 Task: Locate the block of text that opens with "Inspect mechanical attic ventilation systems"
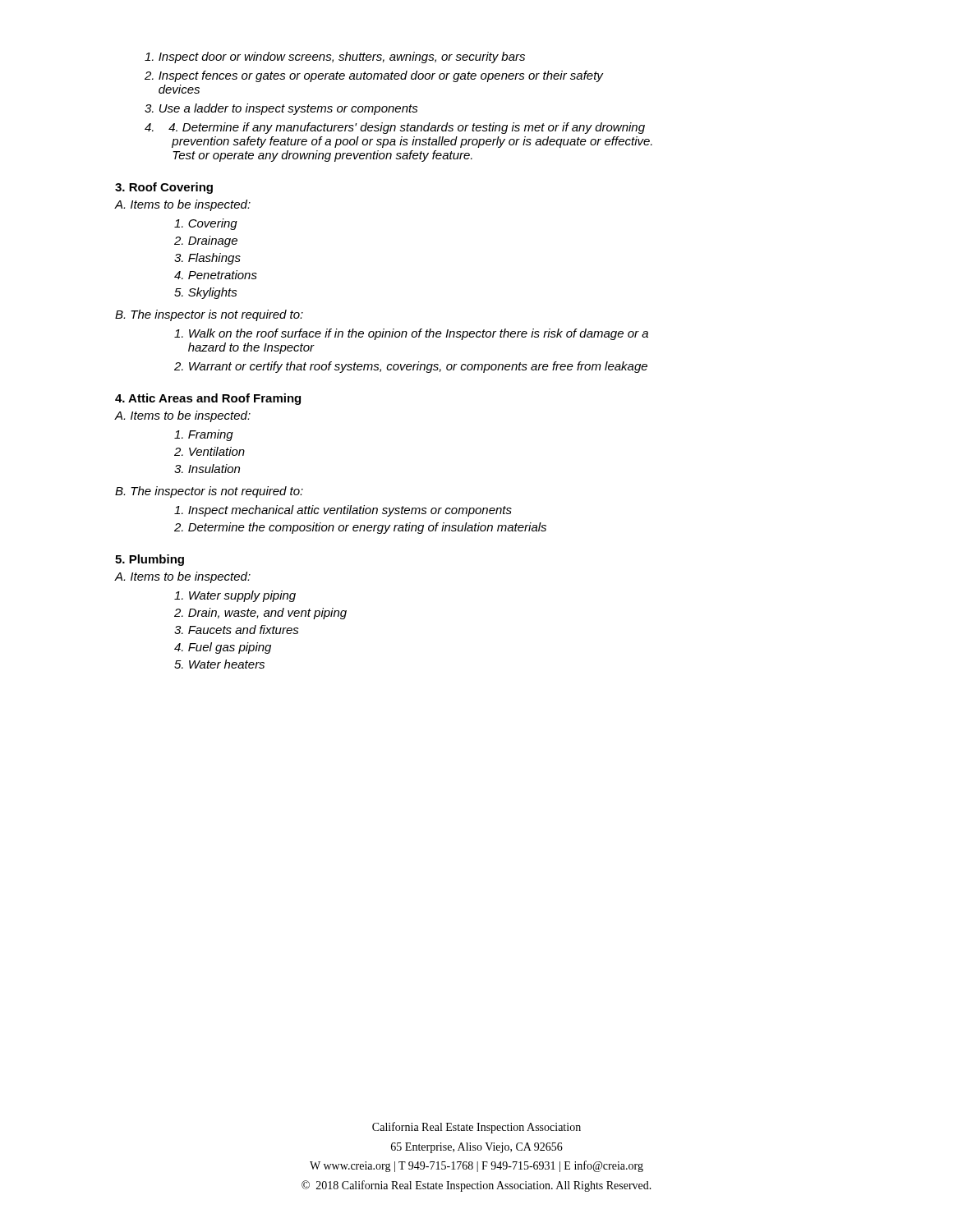coord(343,510)
